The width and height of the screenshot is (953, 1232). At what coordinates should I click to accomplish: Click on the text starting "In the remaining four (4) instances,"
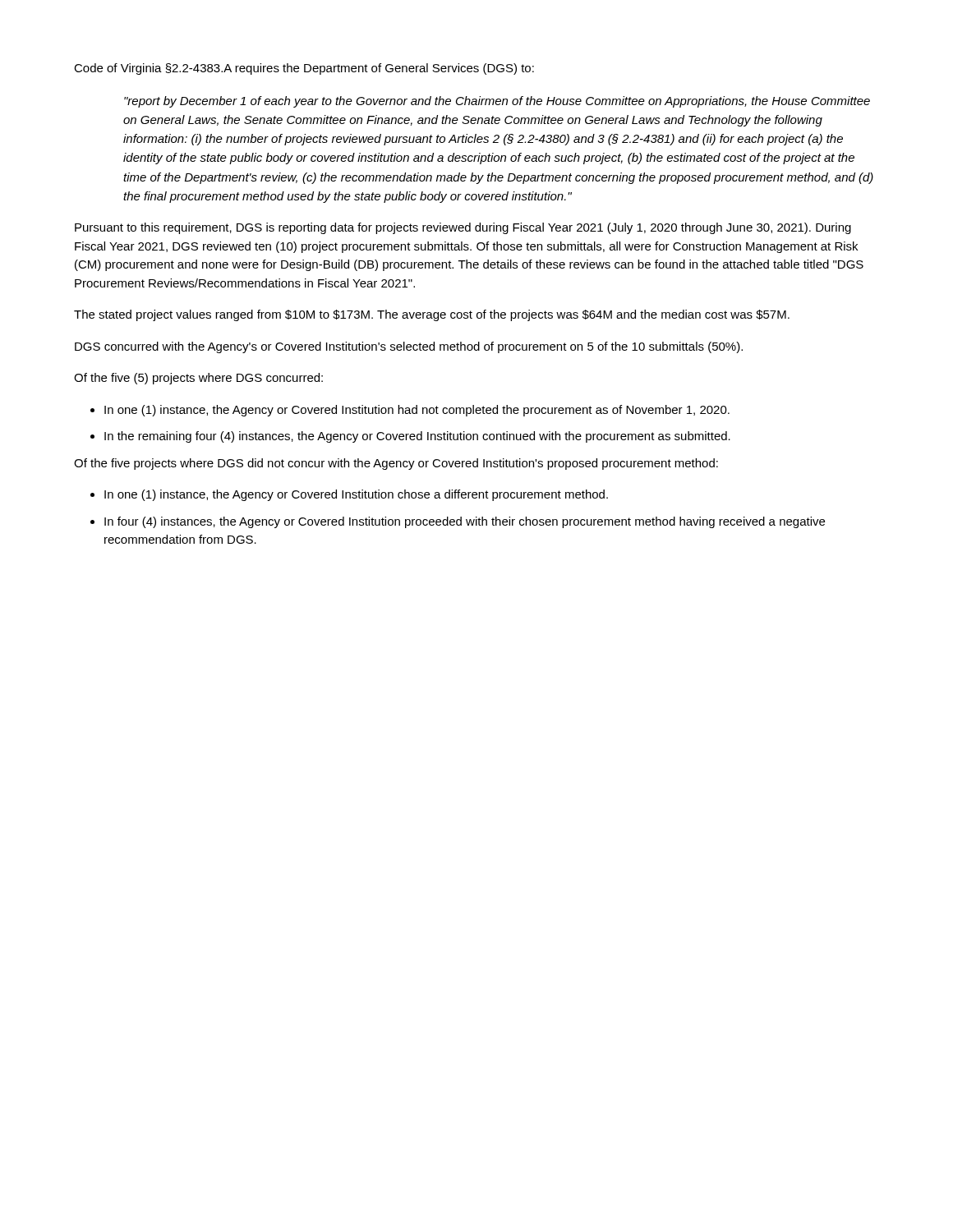(417, 436)
